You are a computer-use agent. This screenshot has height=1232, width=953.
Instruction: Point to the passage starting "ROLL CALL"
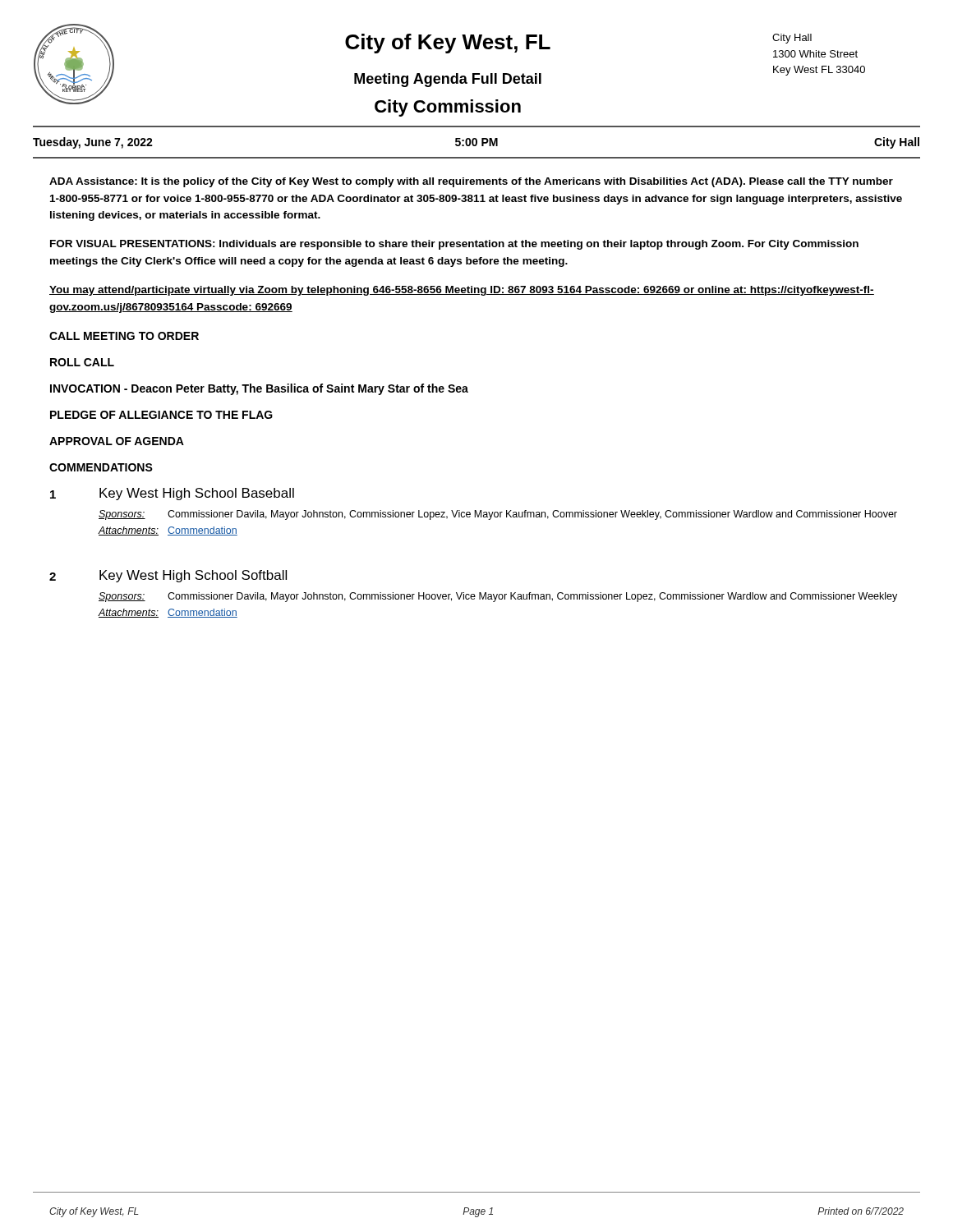(x=82, y=362)
